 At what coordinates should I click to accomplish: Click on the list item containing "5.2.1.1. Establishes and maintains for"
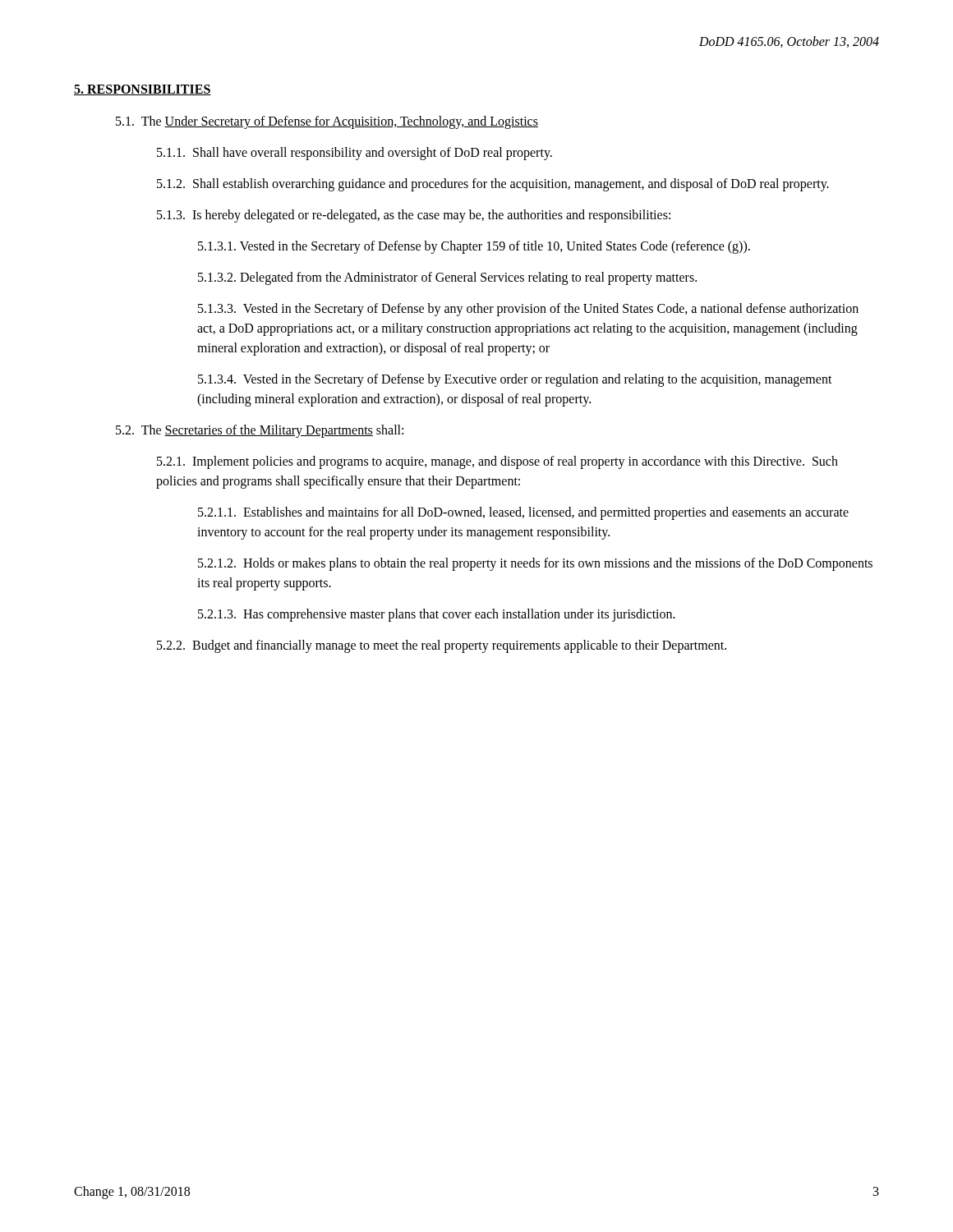(523, 522)
